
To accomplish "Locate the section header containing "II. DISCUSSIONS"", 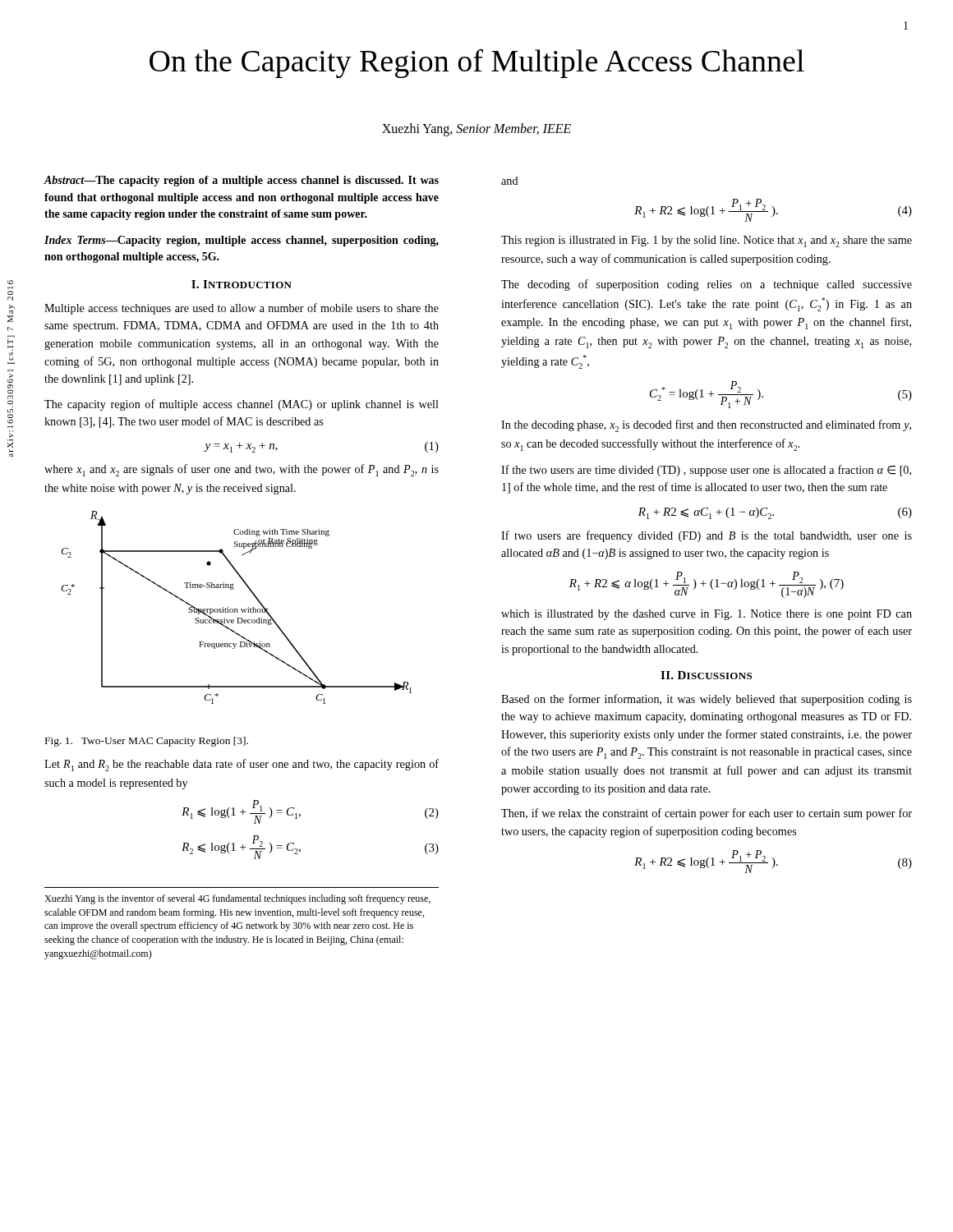I will 707,675.
